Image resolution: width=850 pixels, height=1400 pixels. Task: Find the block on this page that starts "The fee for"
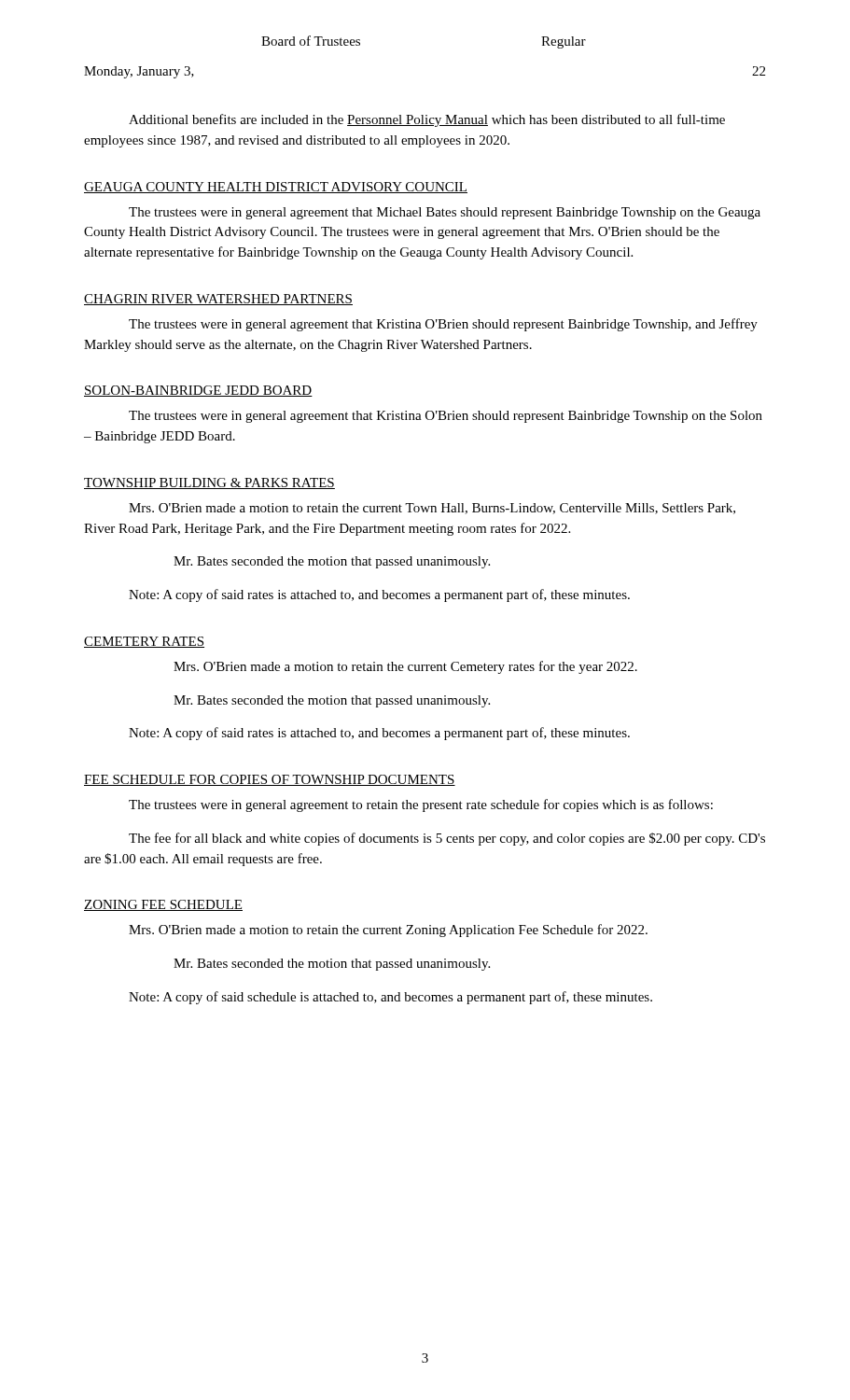pos(425,849)
